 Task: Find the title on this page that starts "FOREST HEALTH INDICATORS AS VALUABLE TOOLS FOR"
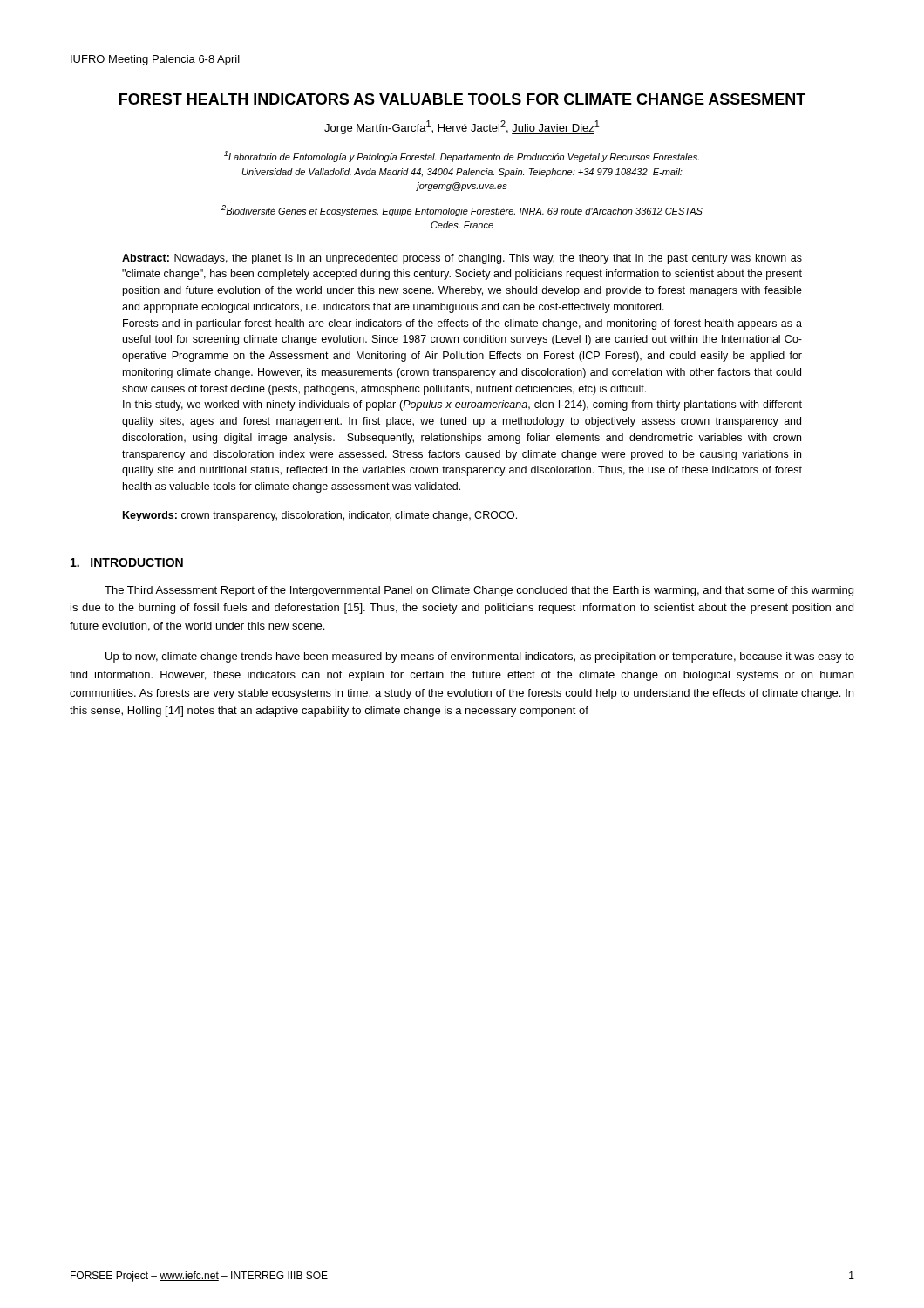coord(462,100)
